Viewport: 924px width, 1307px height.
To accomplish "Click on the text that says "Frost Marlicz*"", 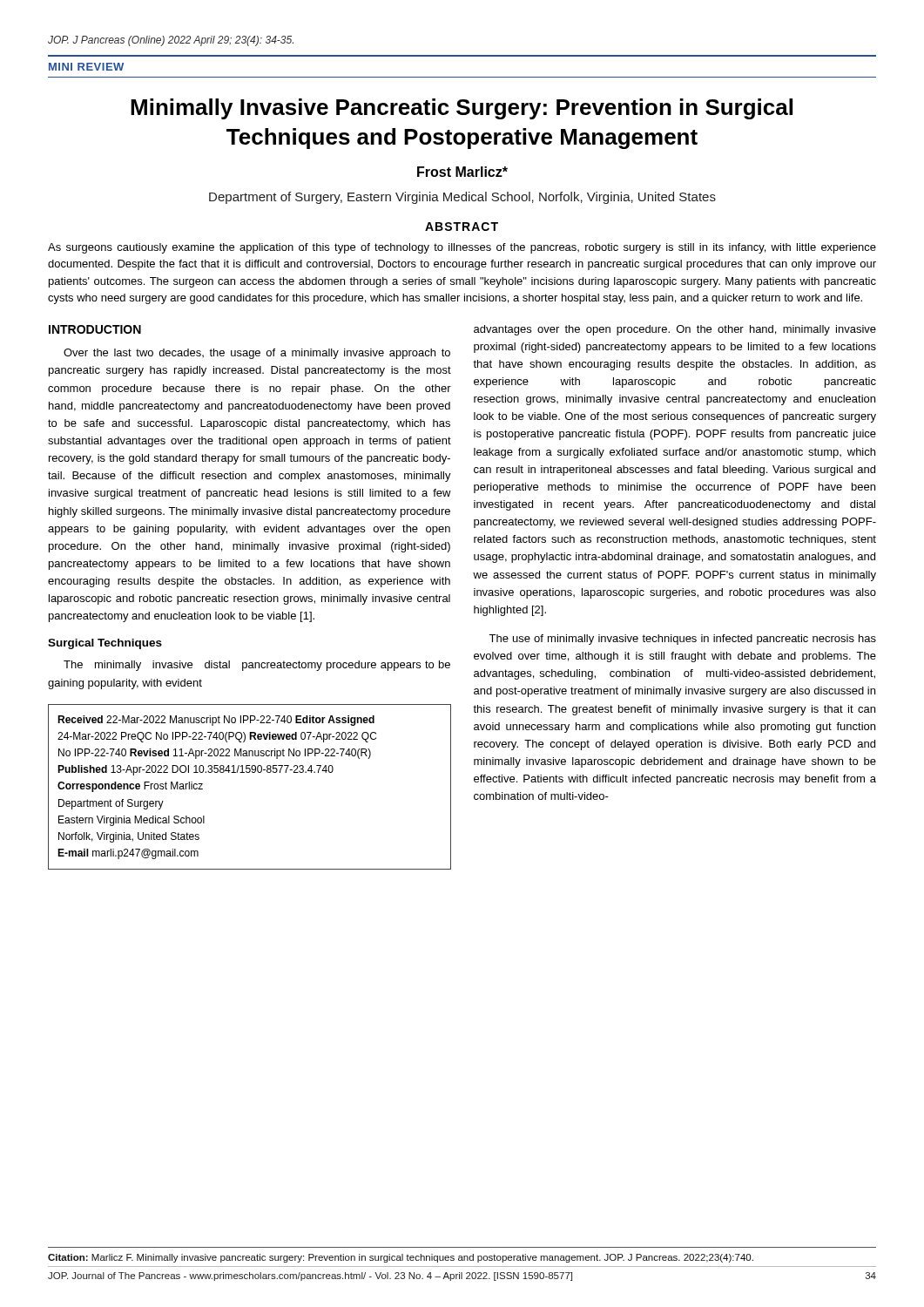I will [x=462, y=172].
